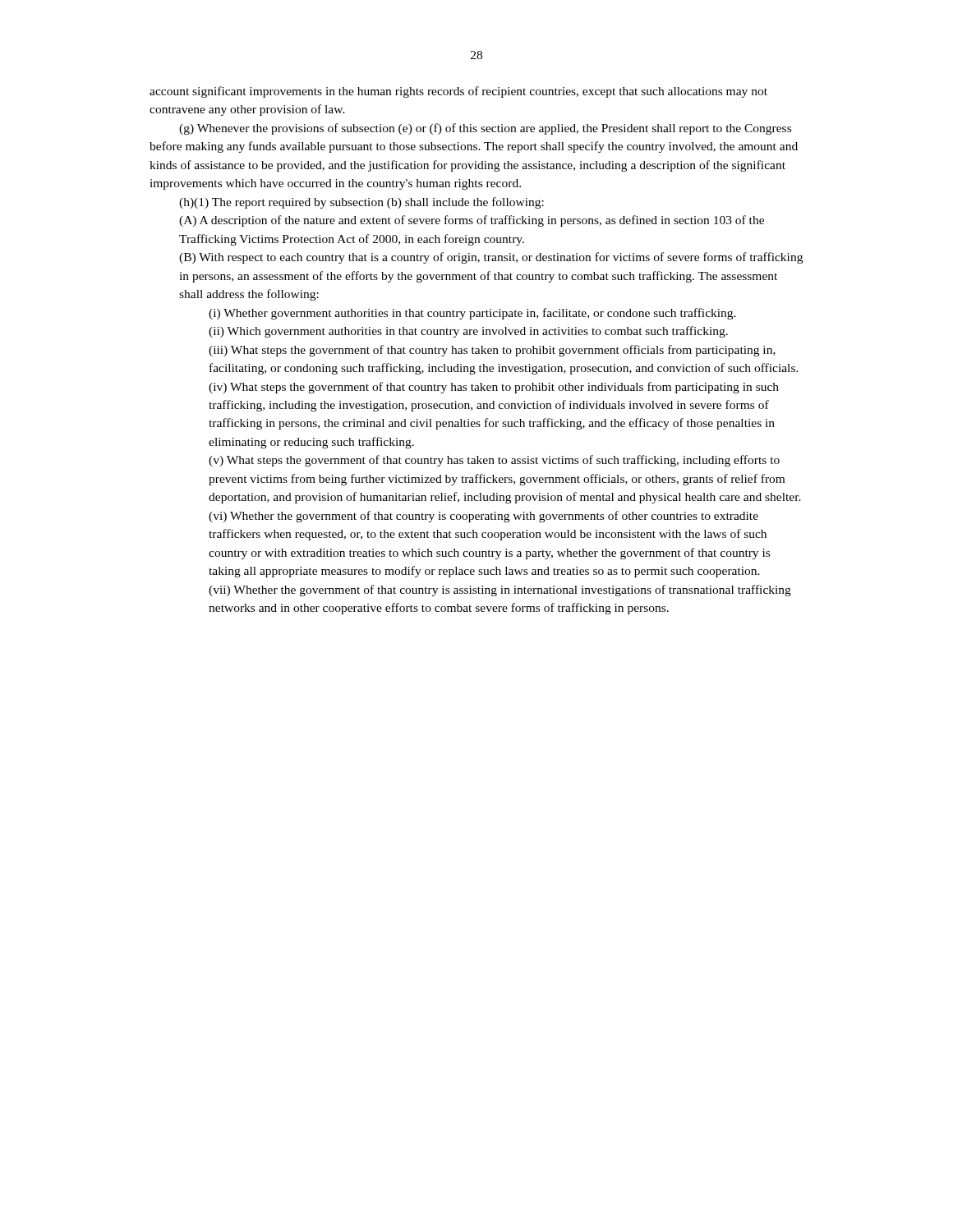Find the text starting "(iii) What steps the government of that"
The image size is (953, 1232).
click(x=506, y=359)
